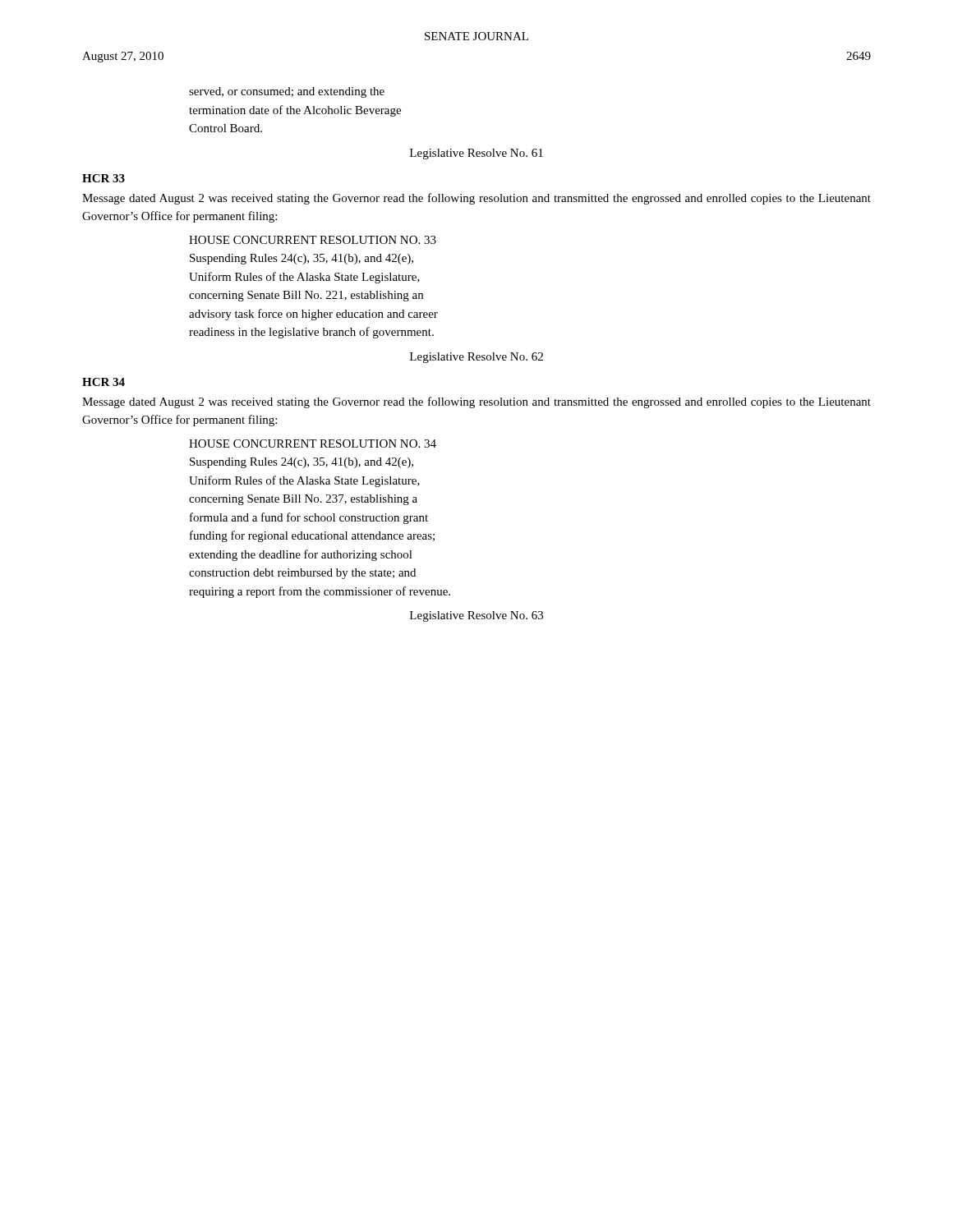Locate the text "Legislative Resolve No. 62"
This screenshot has width=953, height=1232.
click(476, 356)
